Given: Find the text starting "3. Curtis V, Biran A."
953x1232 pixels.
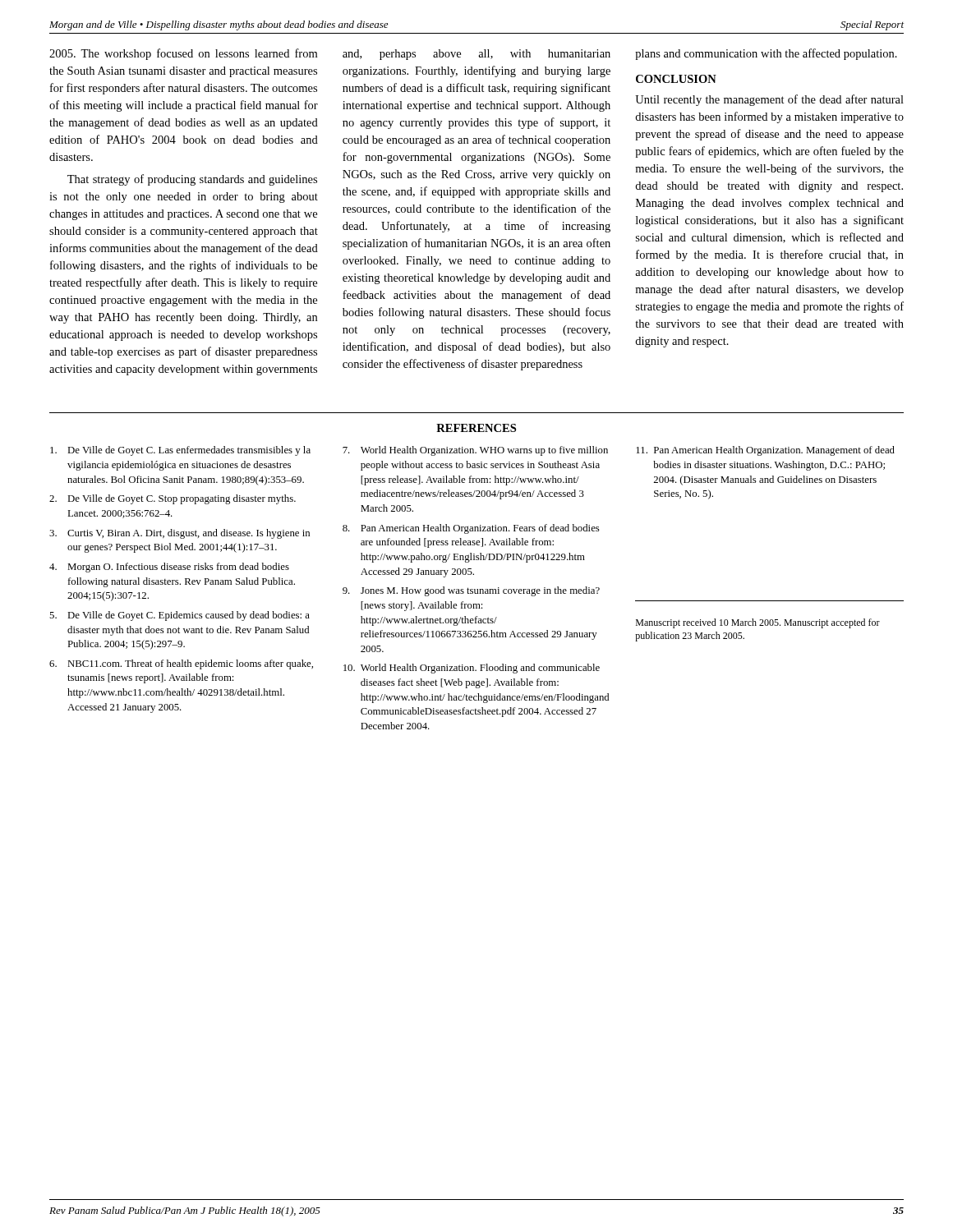Looking at the screenshot, I should (x=183, y=541).
